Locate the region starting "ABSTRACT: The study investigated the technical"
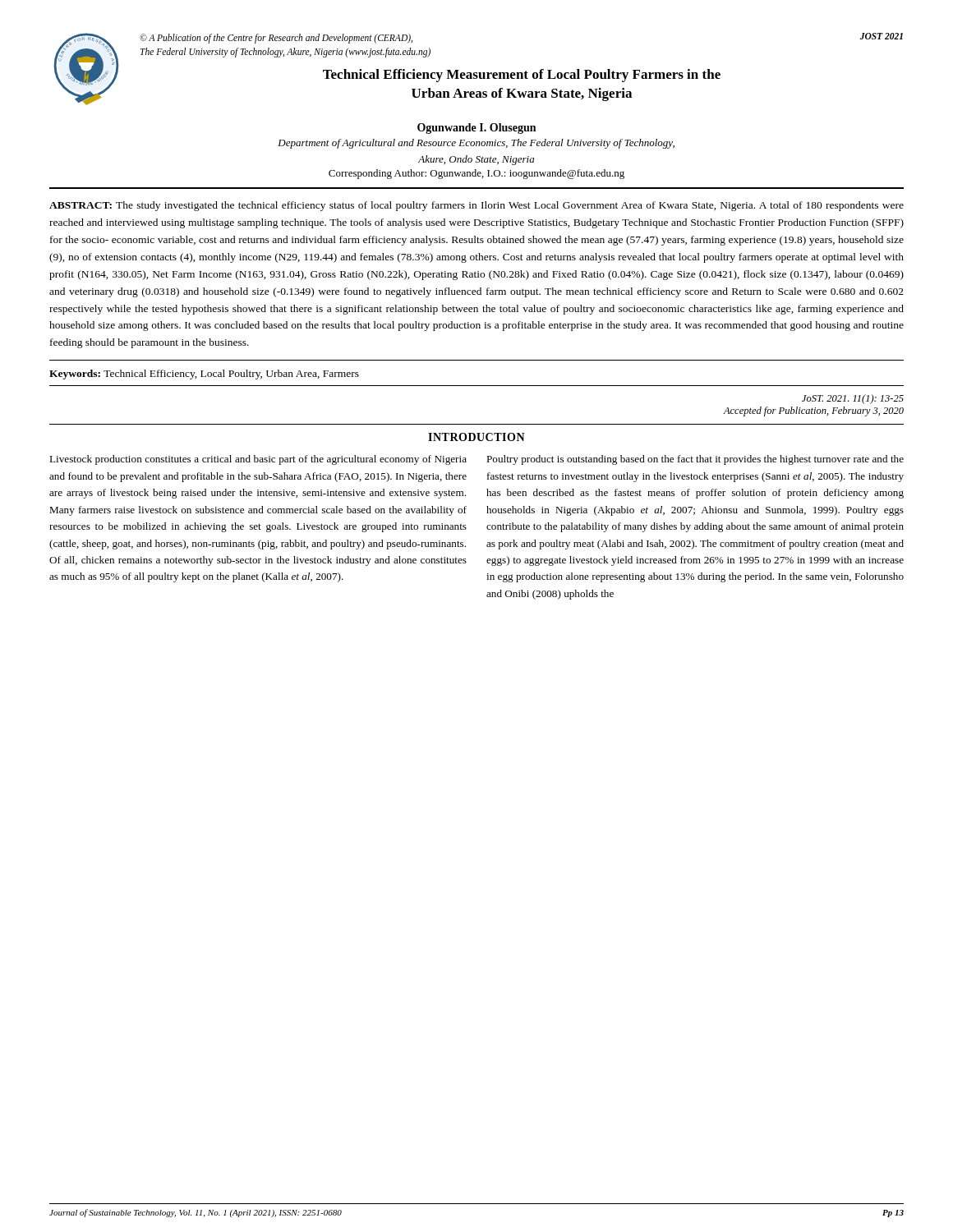953x1232 pixels. click(476, 274)
